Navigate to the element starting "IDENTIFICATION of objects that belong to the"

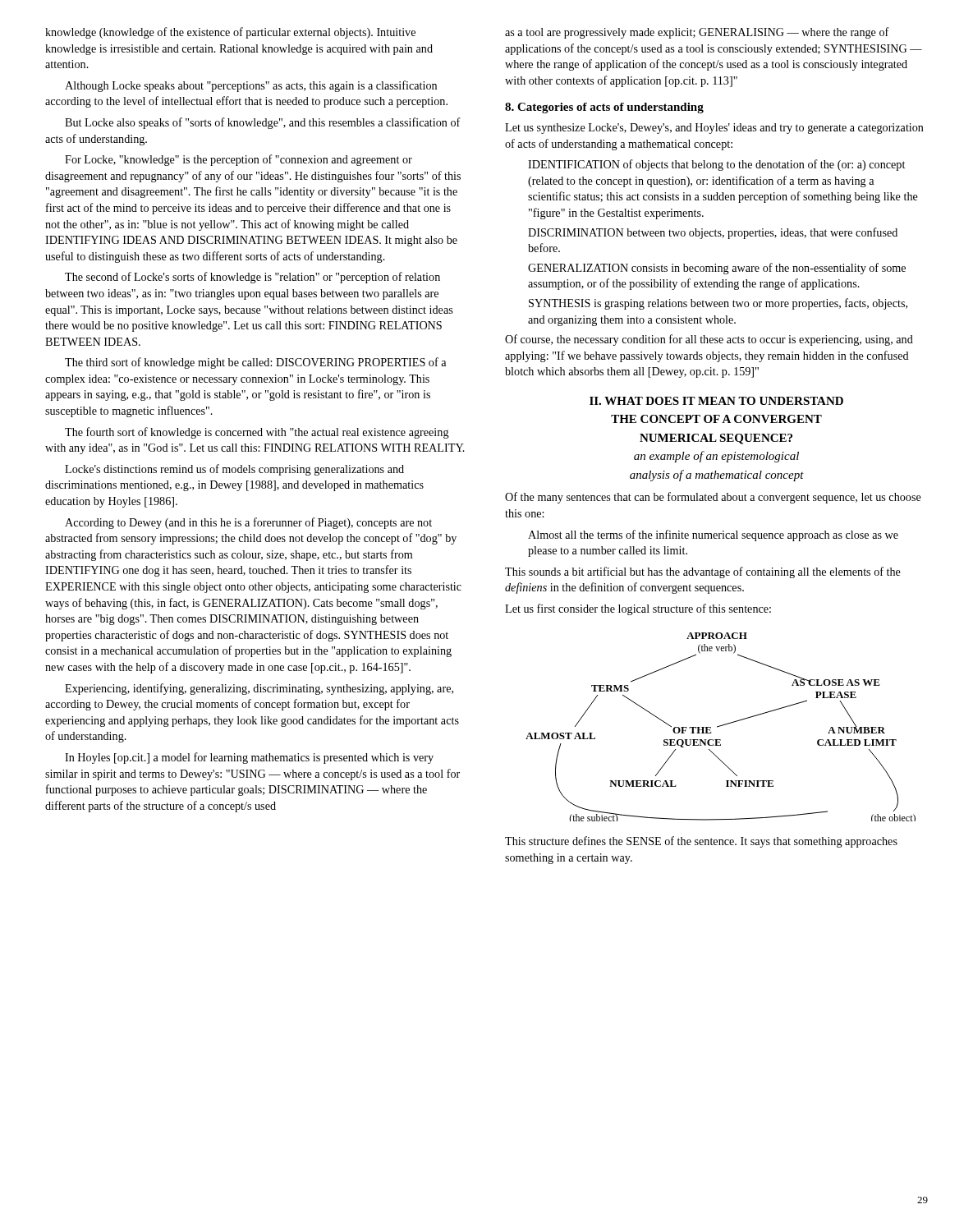724,189
